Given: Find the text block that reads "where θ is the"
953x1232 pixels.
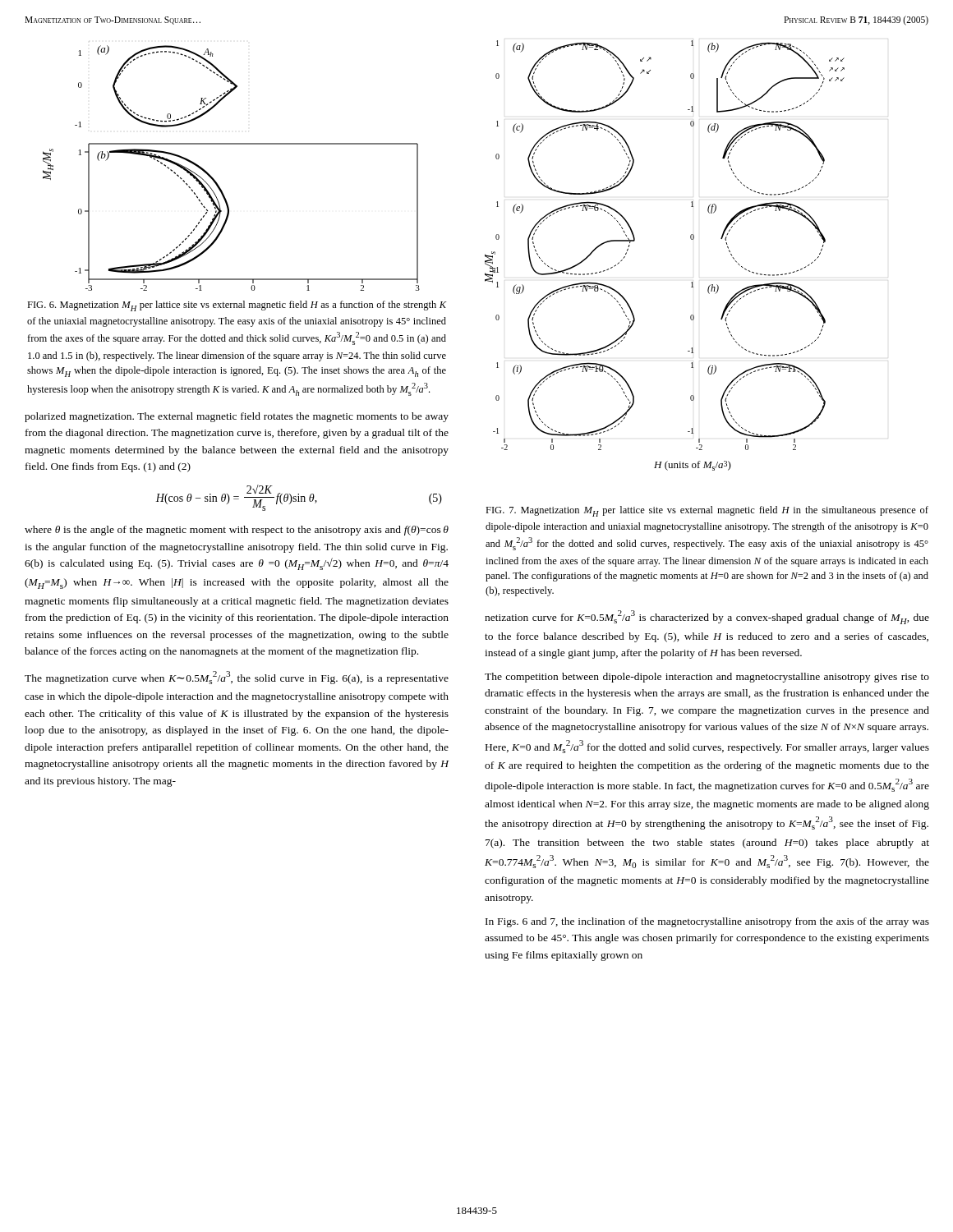Looking at the screenshot, I should point(237,590).
